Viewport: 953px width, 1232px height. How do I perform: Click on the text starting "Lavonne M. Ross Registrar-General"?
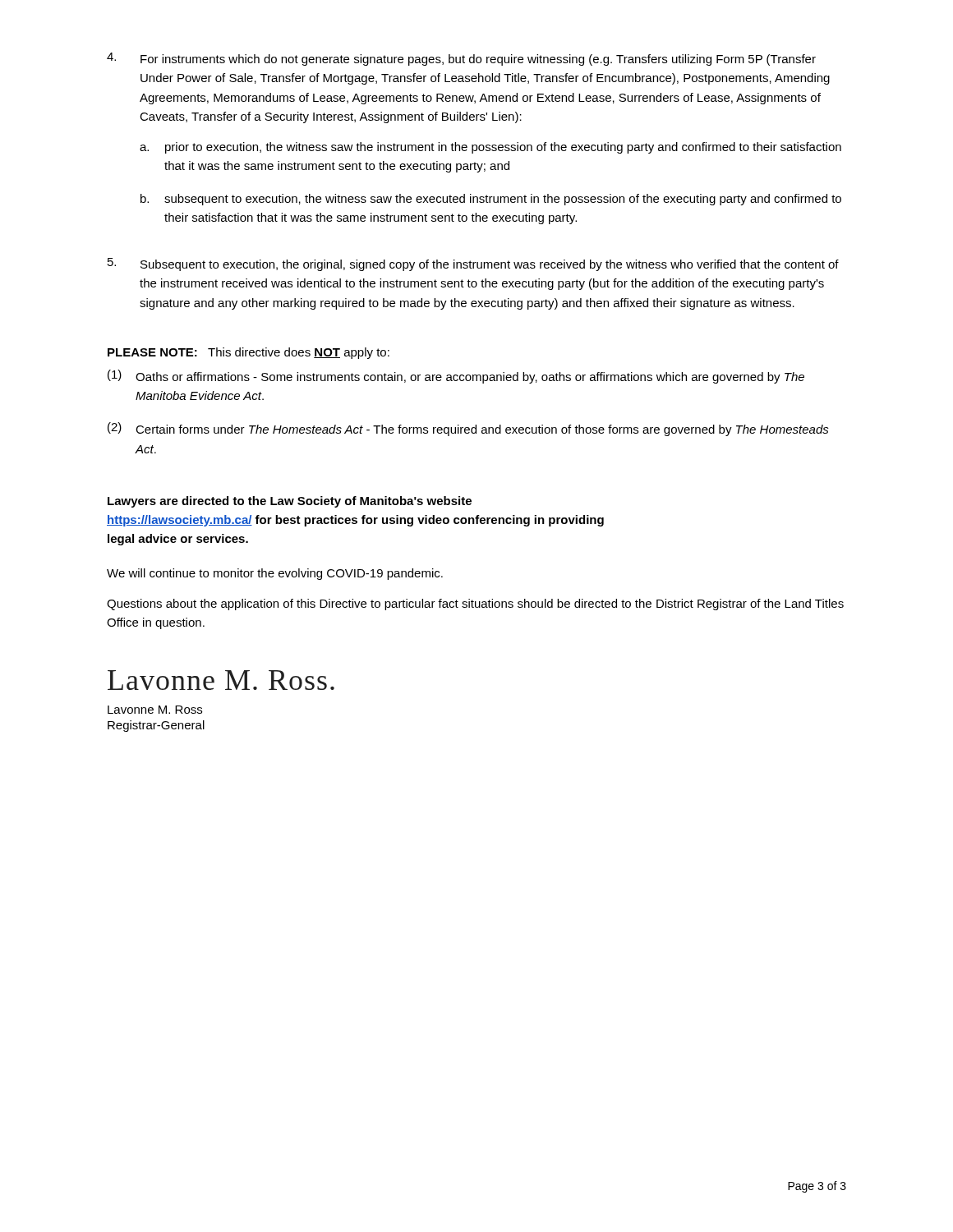coord(155,710)
